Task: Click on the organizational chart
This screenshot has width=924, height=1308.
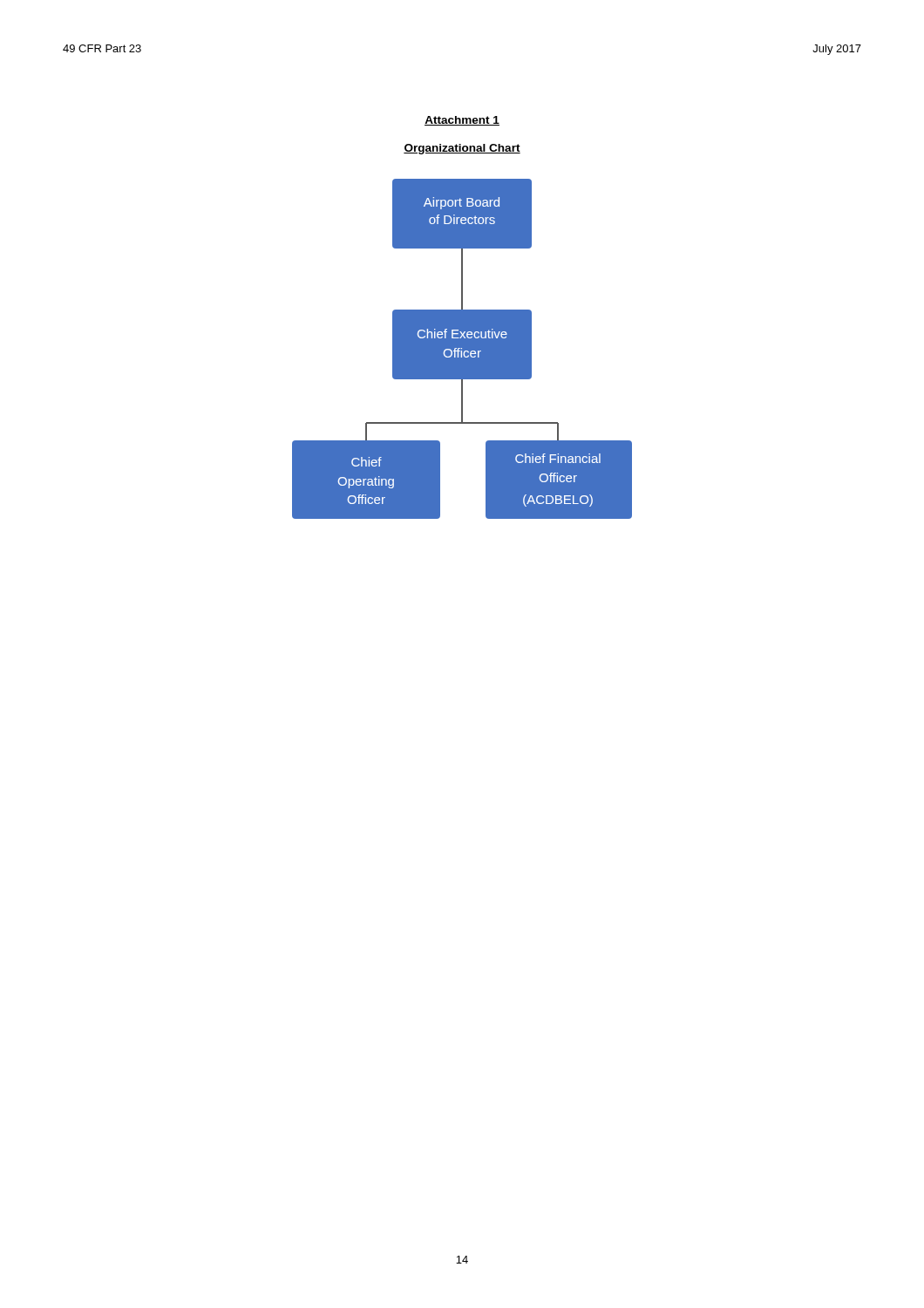Action: pos(462,349)
